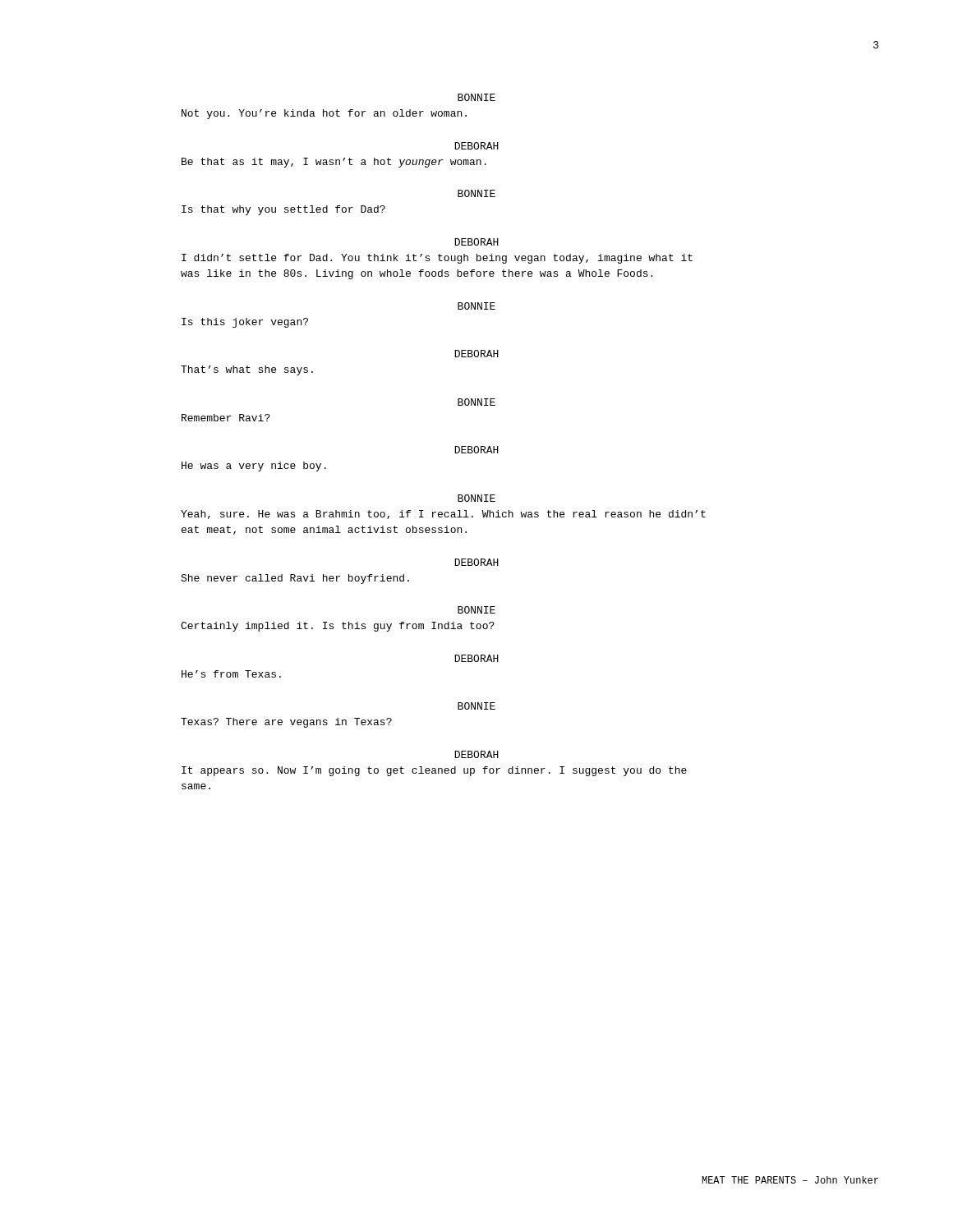
Task: Where is the passage that starts "I didn’t settle"?
Action: pos(437,266)
